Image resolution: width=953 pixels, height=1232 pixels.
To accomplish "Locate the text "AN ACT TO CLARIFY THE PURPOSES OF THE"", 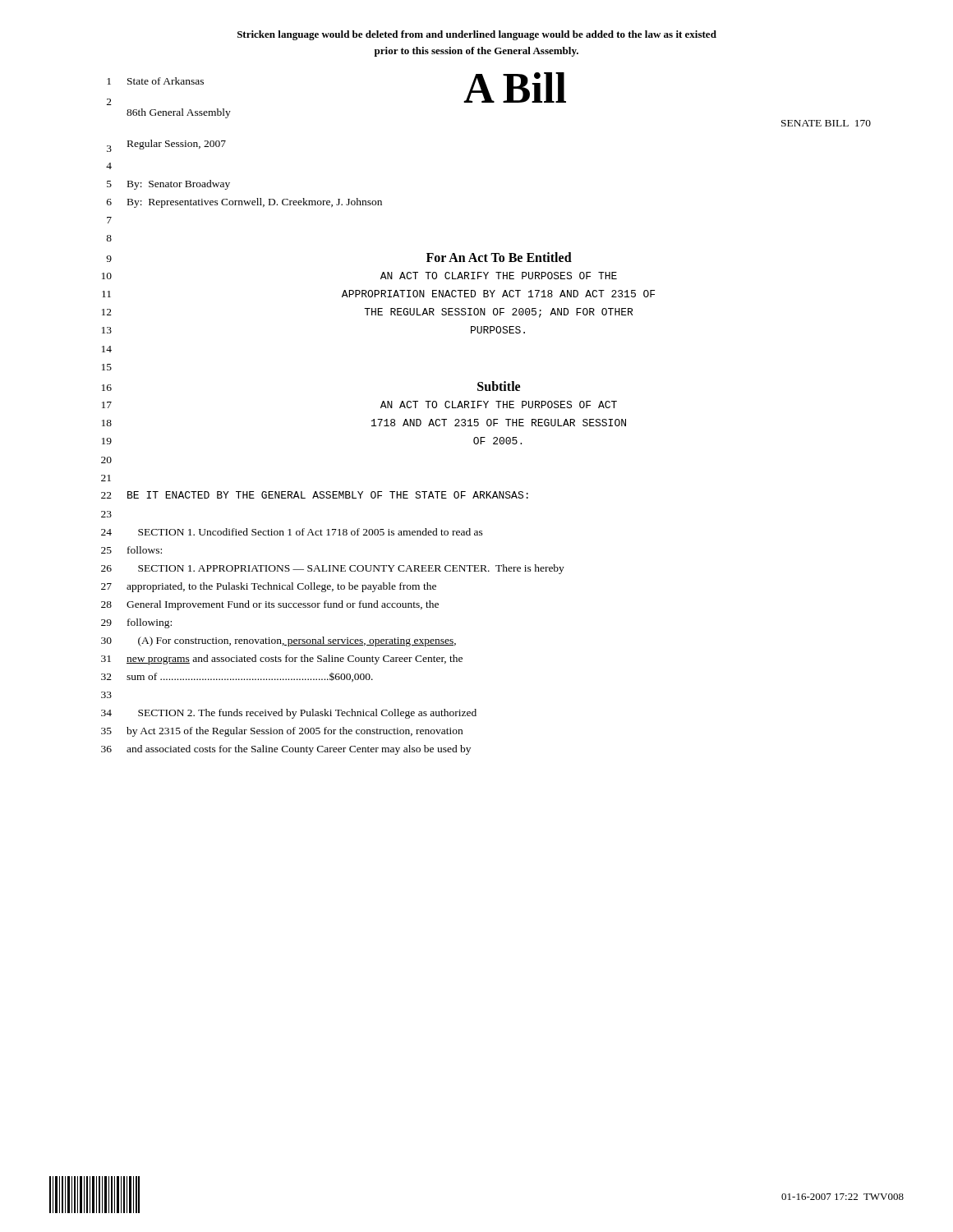I will point(499,276).
